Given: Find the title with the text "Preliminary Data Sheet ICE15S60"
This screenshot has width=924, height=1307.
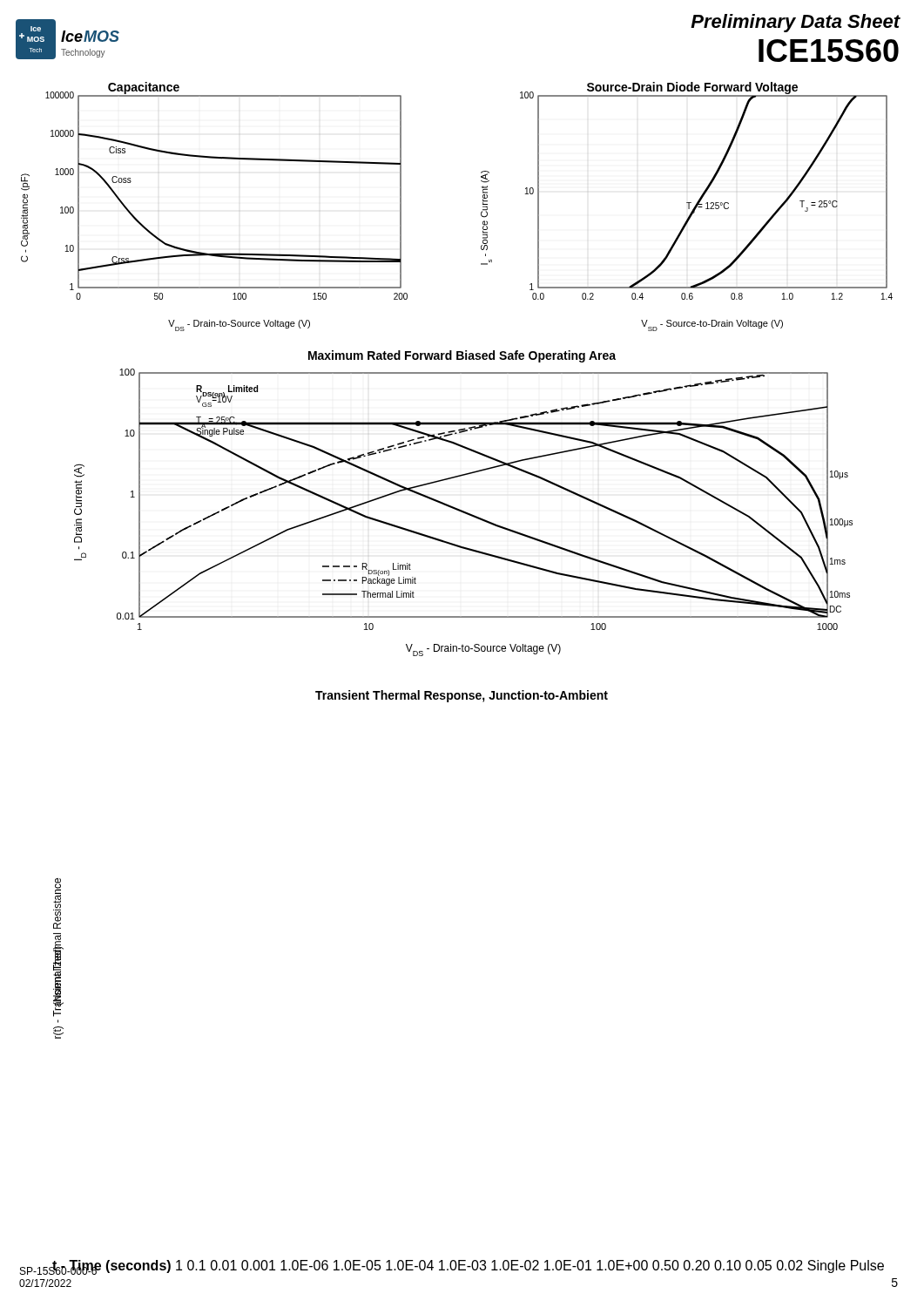Looking at the screenshot, I should pos(795,40).
